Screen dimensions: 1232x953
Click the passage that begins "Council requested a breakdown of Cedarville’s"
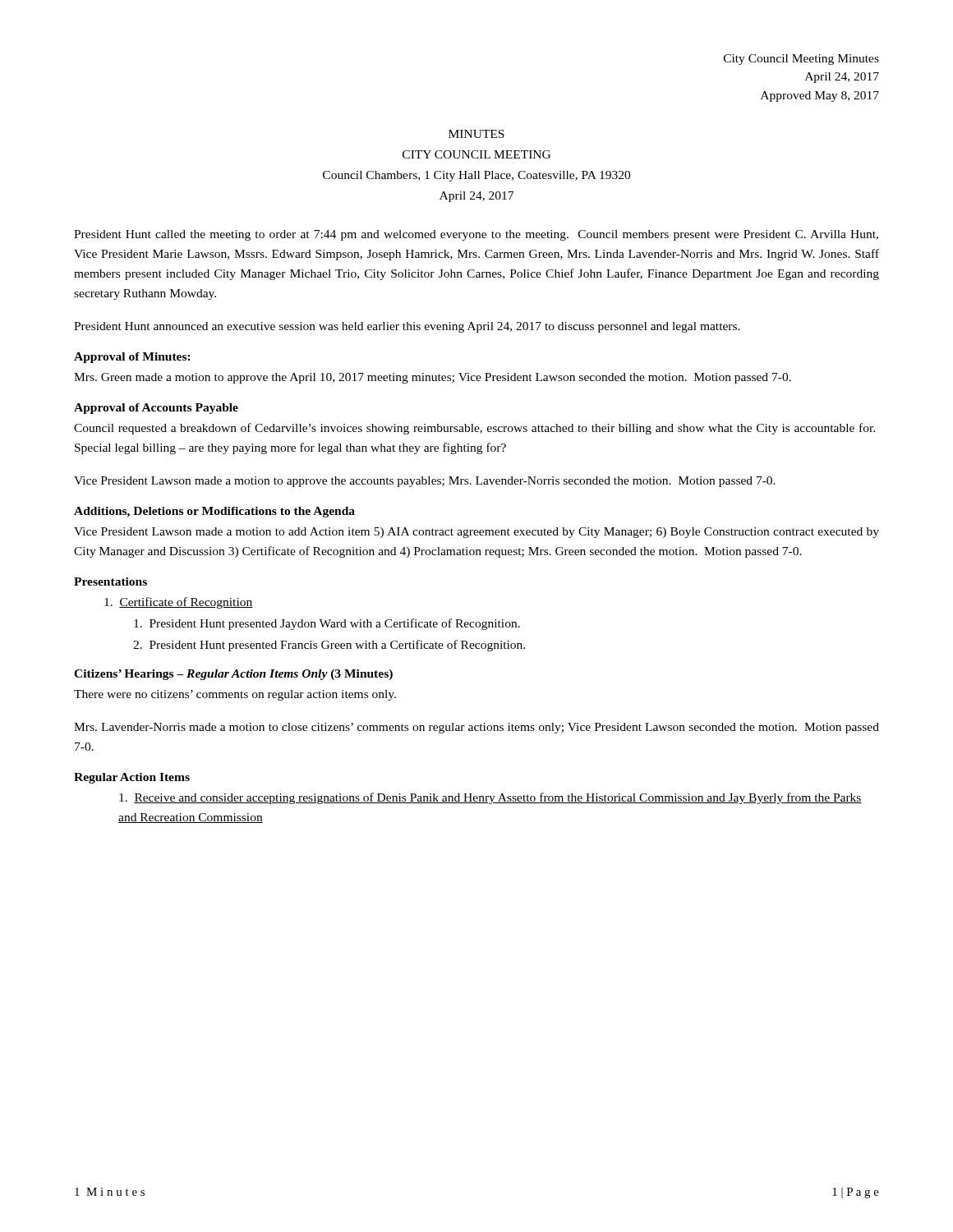click(476, 437)
